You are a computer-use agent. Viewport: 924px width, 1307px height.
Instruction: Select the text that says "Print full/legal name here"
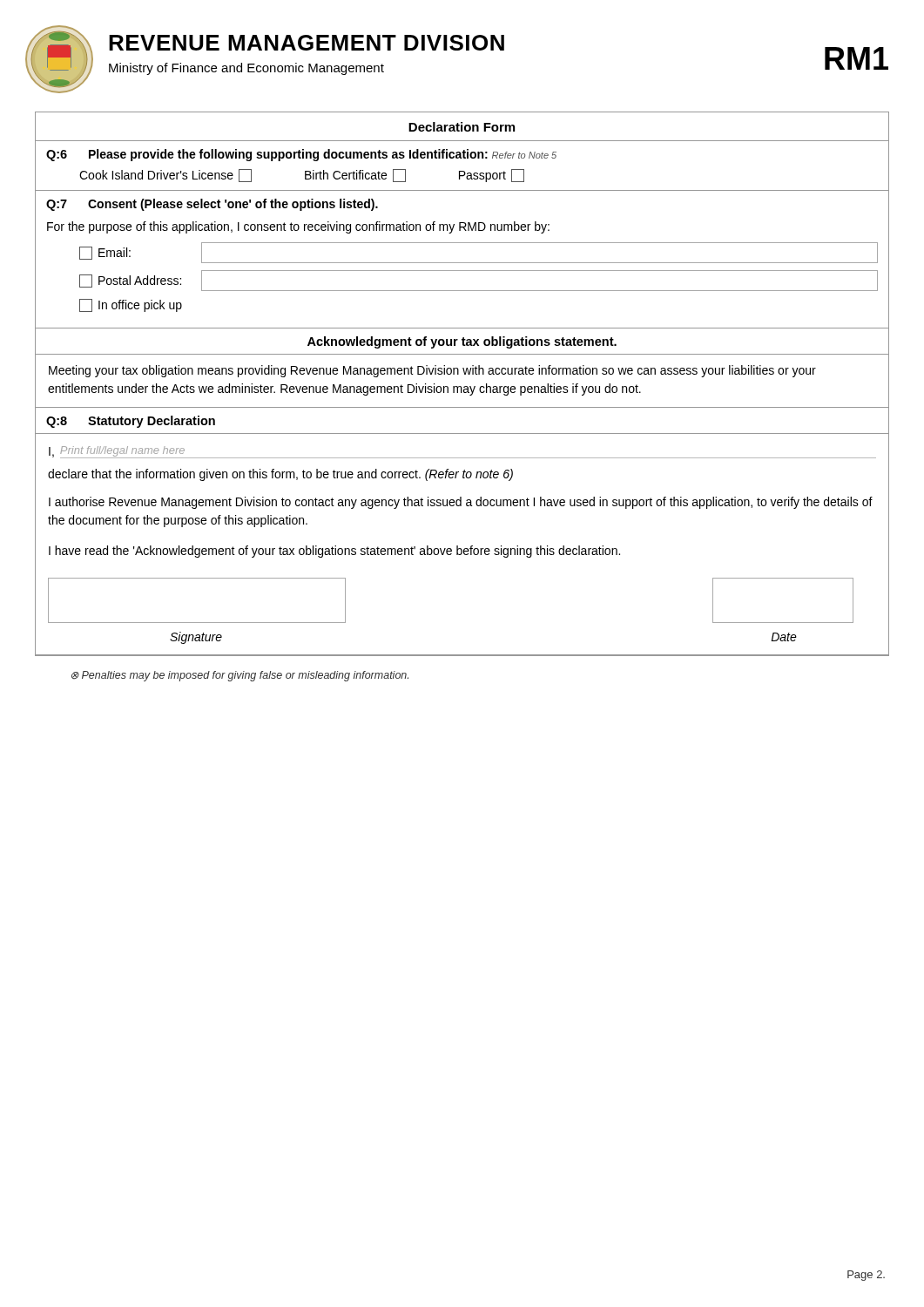tap(123, 450)
